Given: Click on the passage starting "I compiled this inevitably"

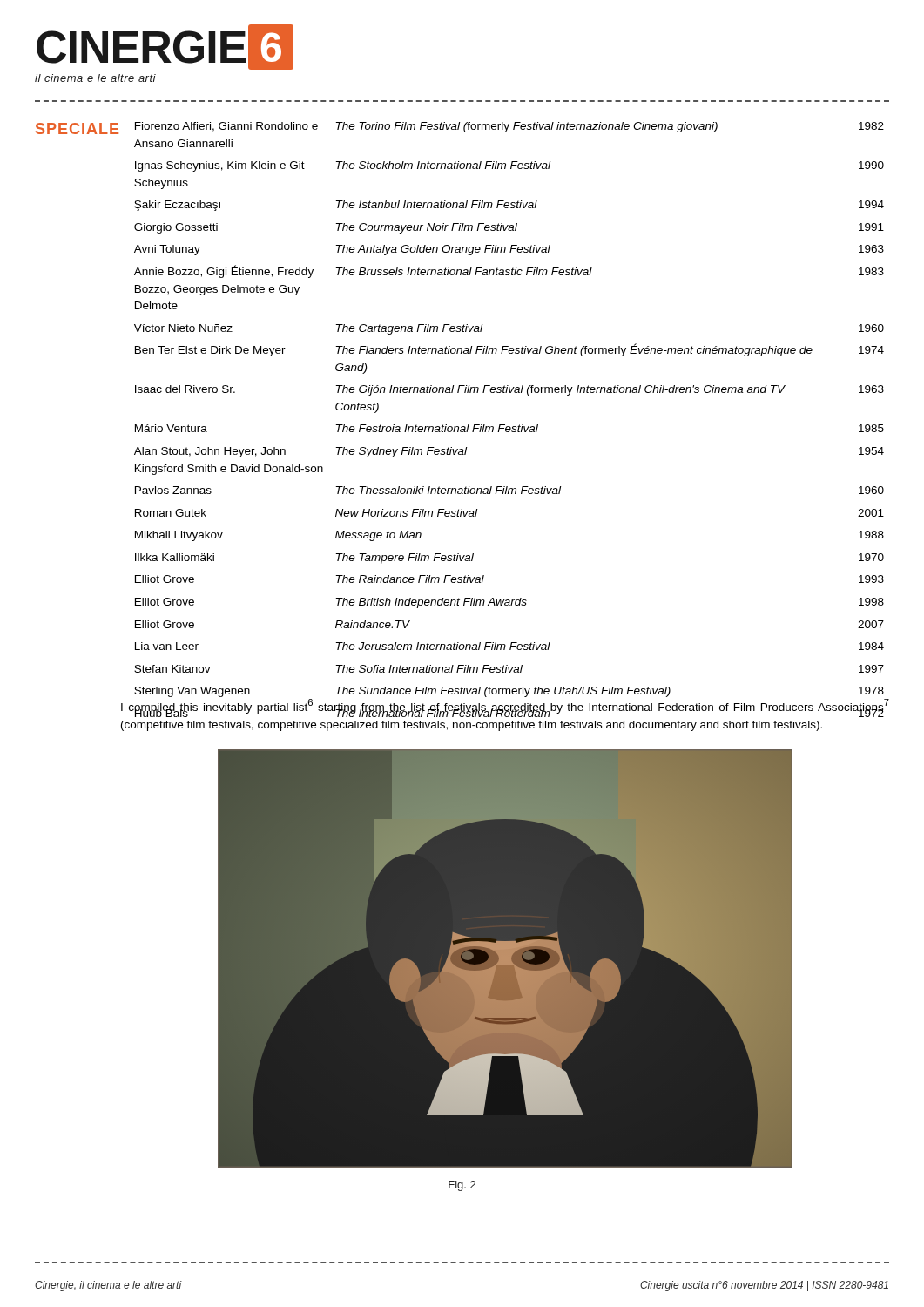Looking at the screenshot, I should click(505, 715).
